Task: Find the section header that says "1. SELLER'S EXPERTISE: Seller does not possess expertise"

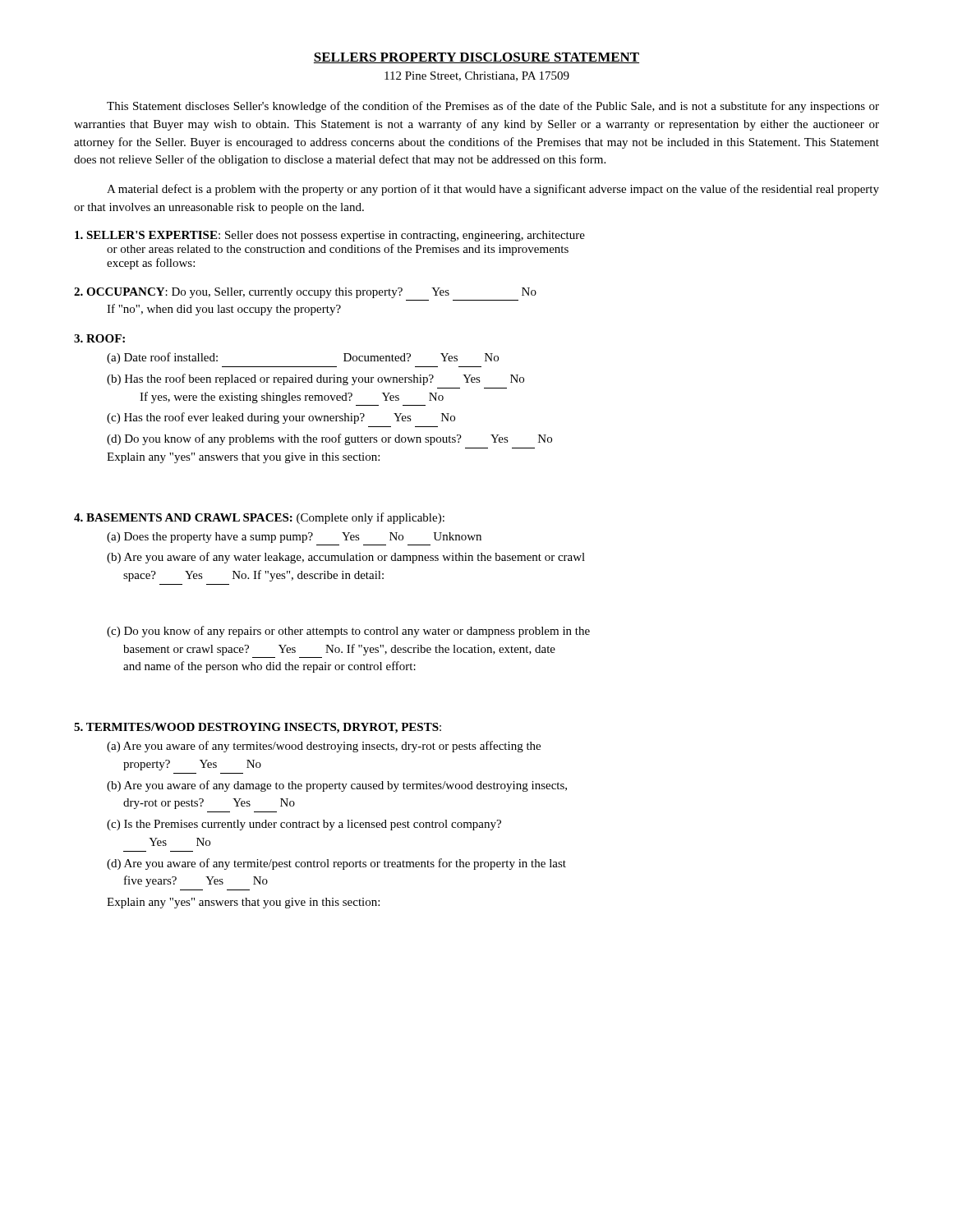Action: [476, 249]
